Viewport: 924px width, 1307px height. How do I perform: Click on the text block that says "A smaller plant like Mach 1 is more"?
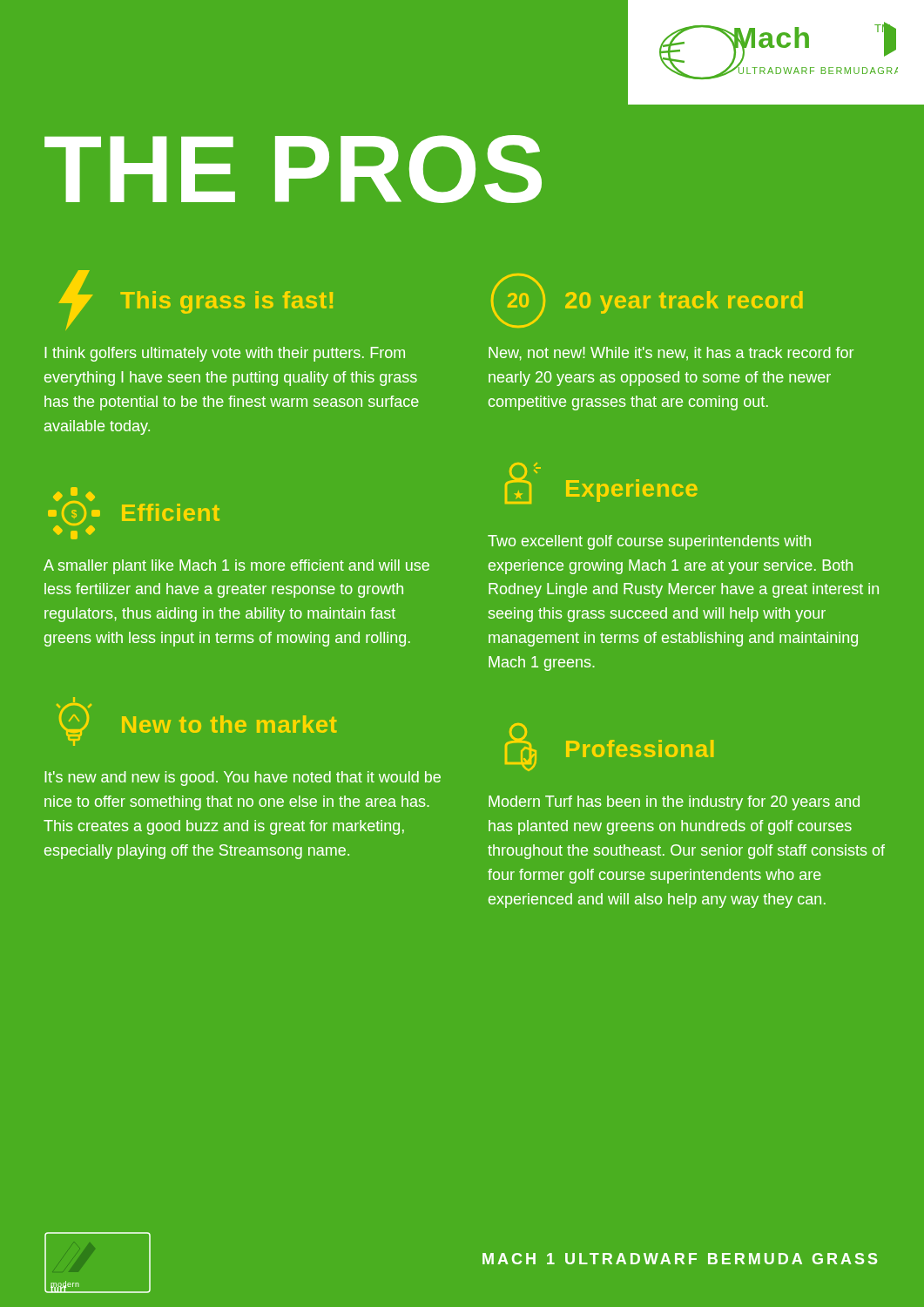click(x=244, y=602)
